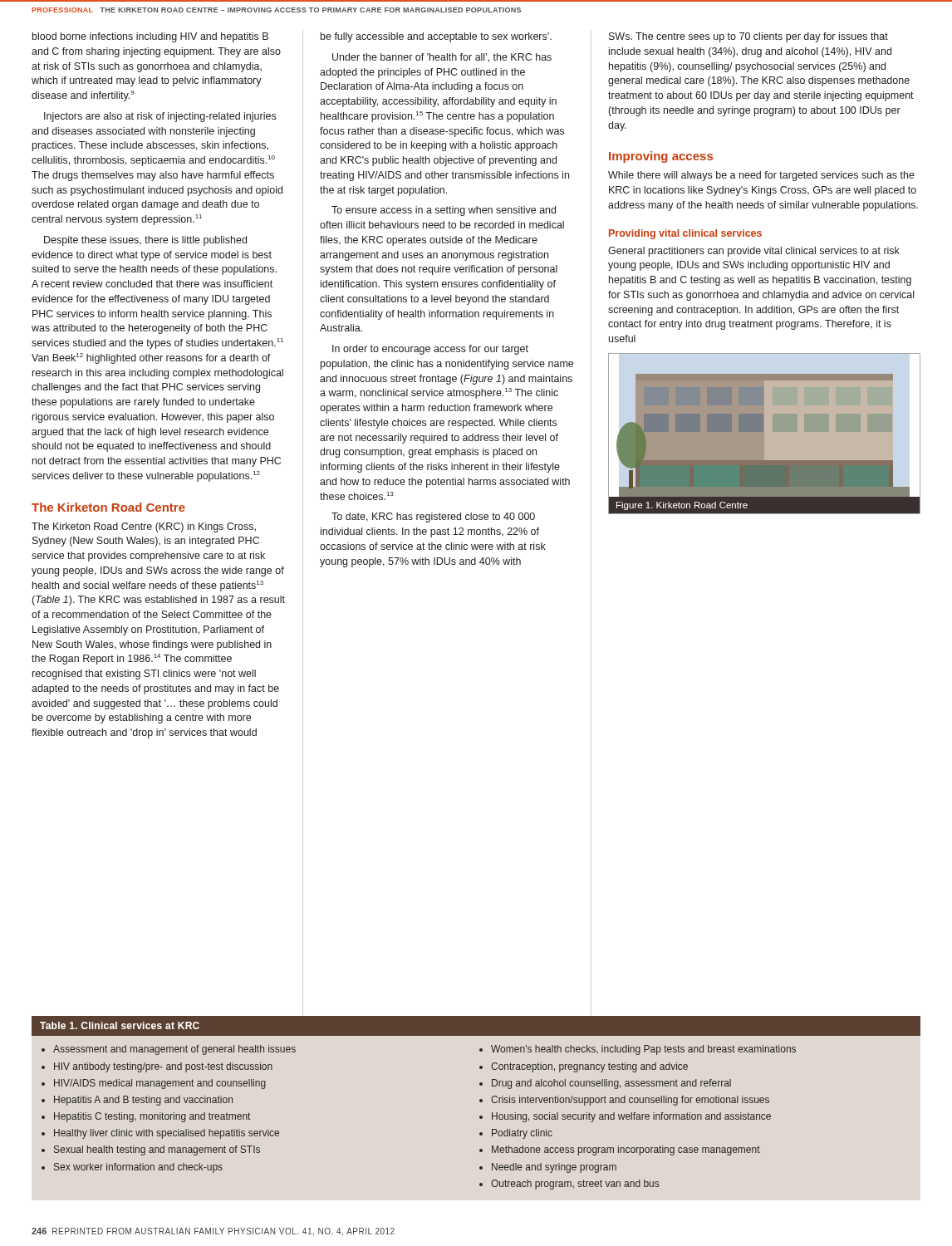Select the block starting "be fully accessible and acceptable"

click(447, 300)
